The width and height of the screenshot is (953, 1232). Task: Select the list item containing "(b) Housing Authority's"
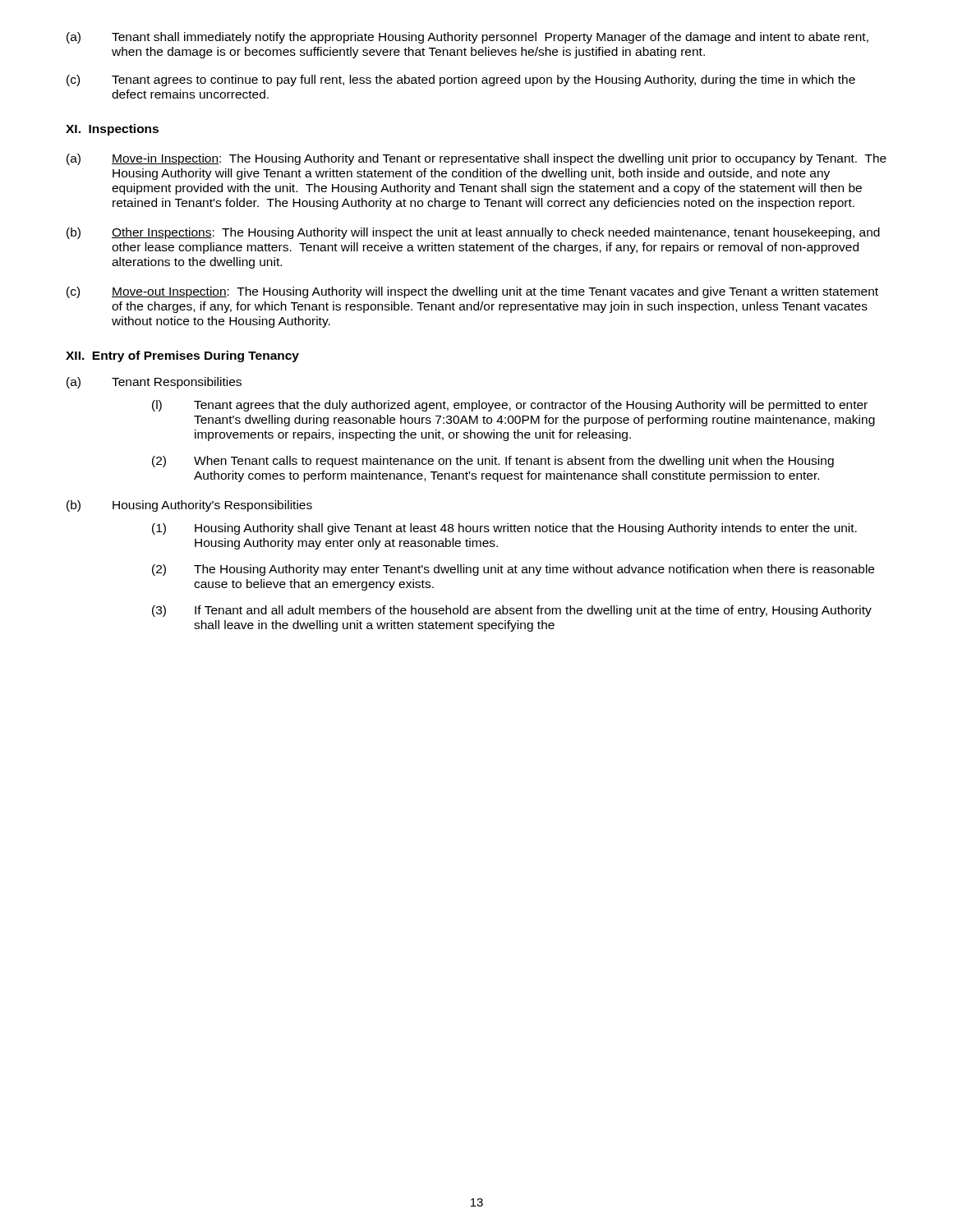pos(189,506)
